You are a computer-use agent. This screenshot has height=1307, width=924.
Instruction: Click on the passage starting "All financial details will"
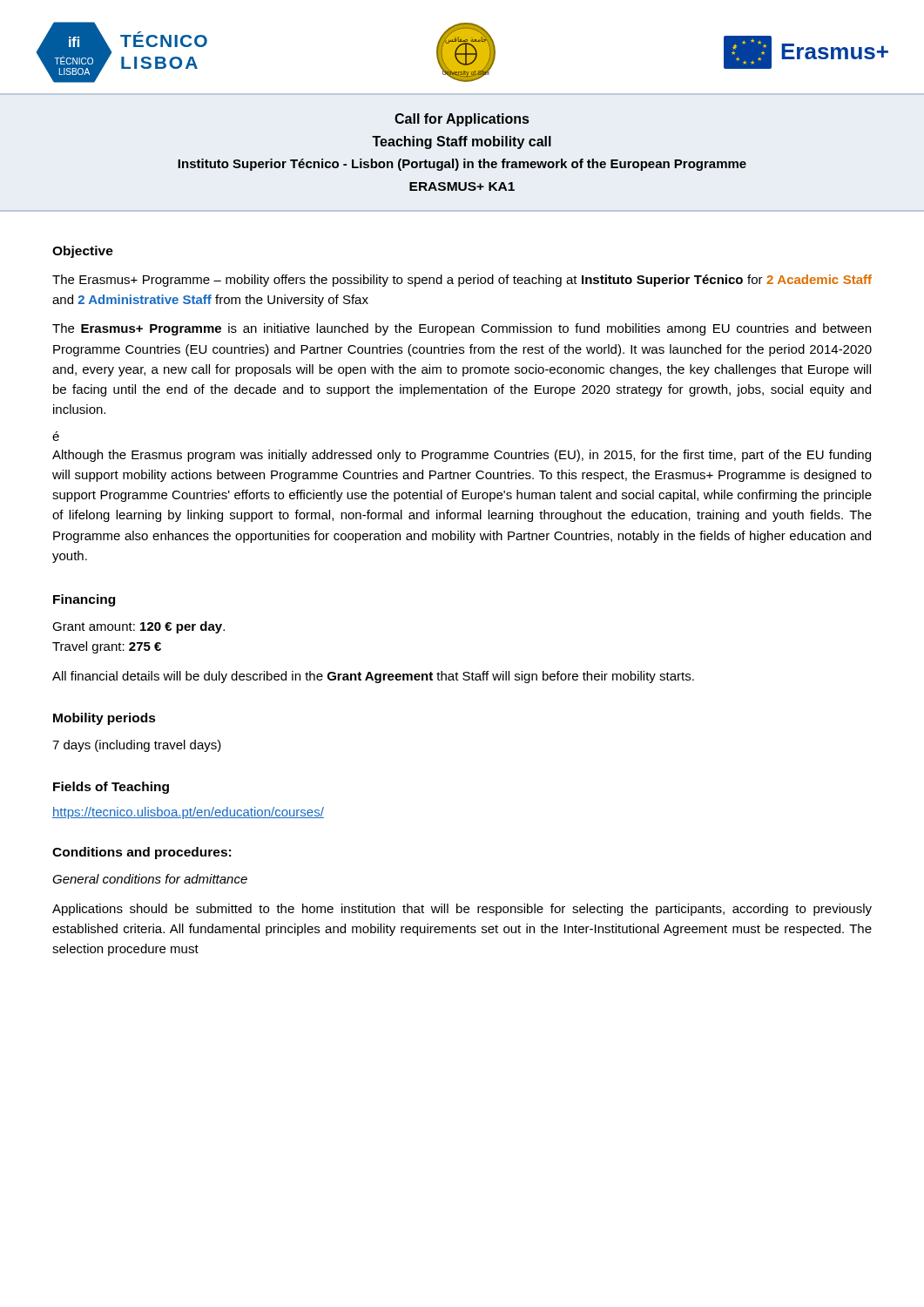click(374, 675)
